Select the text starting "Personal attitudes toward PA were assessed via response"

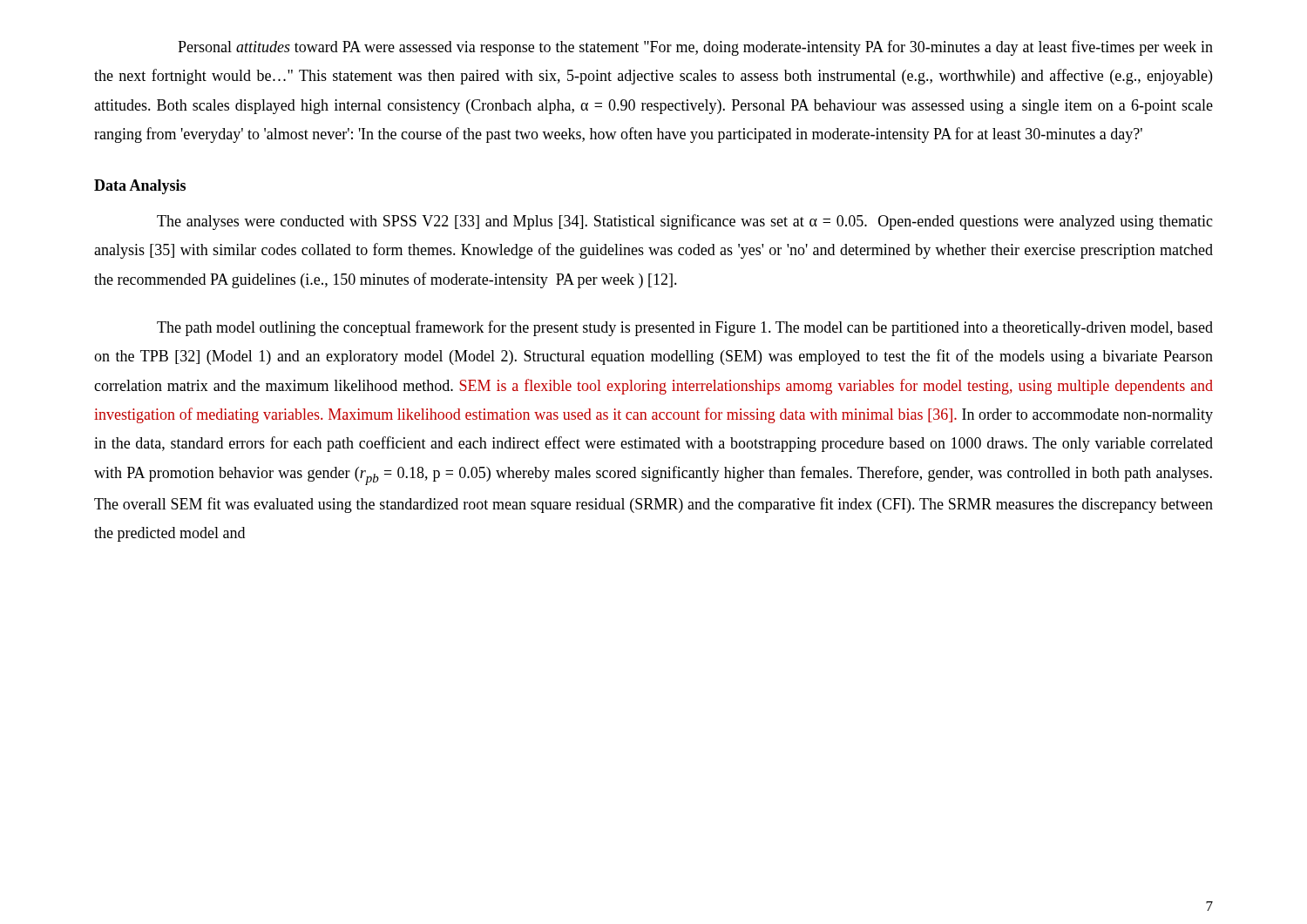[654, 91]
